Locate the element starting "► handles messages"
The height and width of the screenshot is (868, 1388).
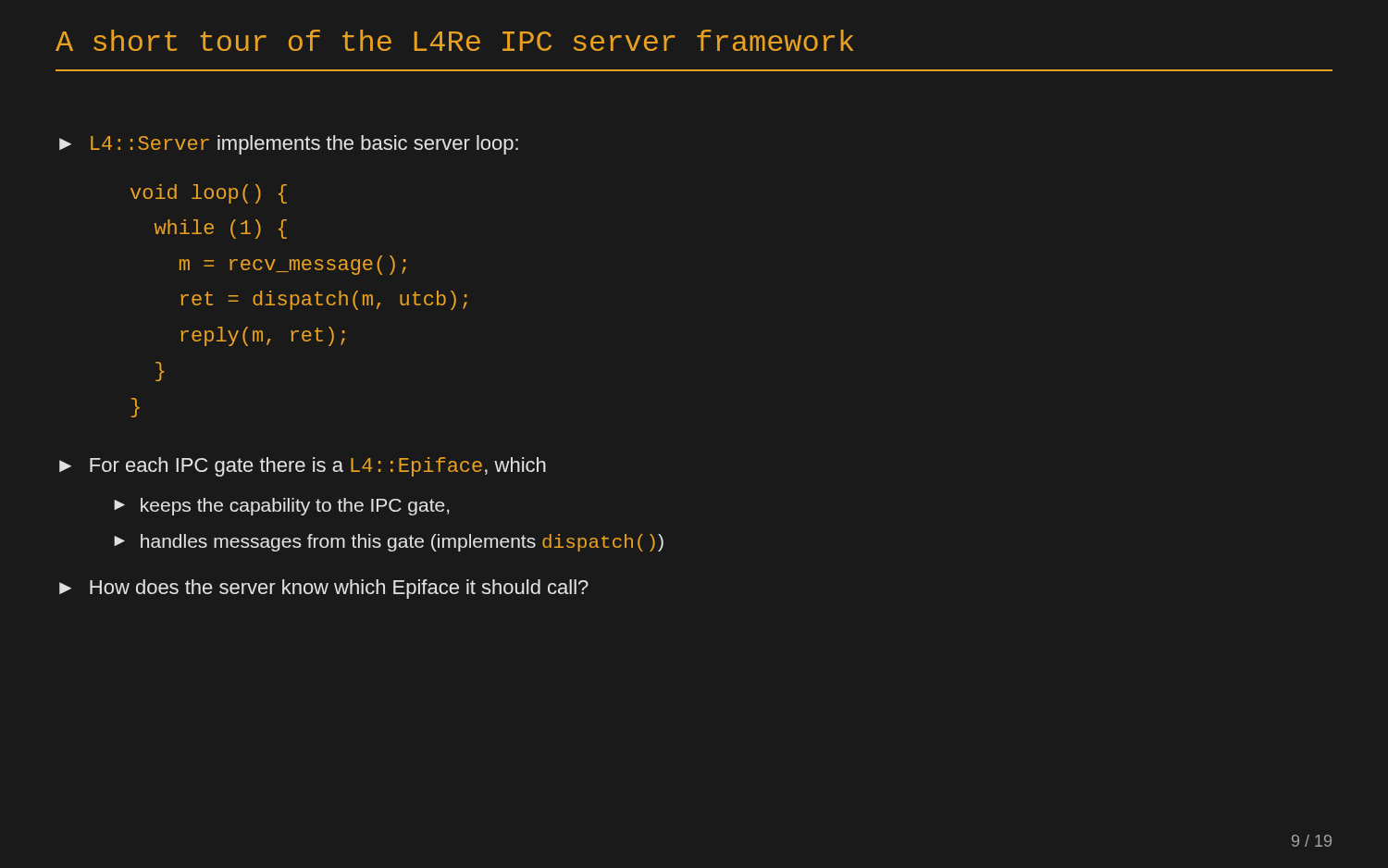tap(388, 542)
